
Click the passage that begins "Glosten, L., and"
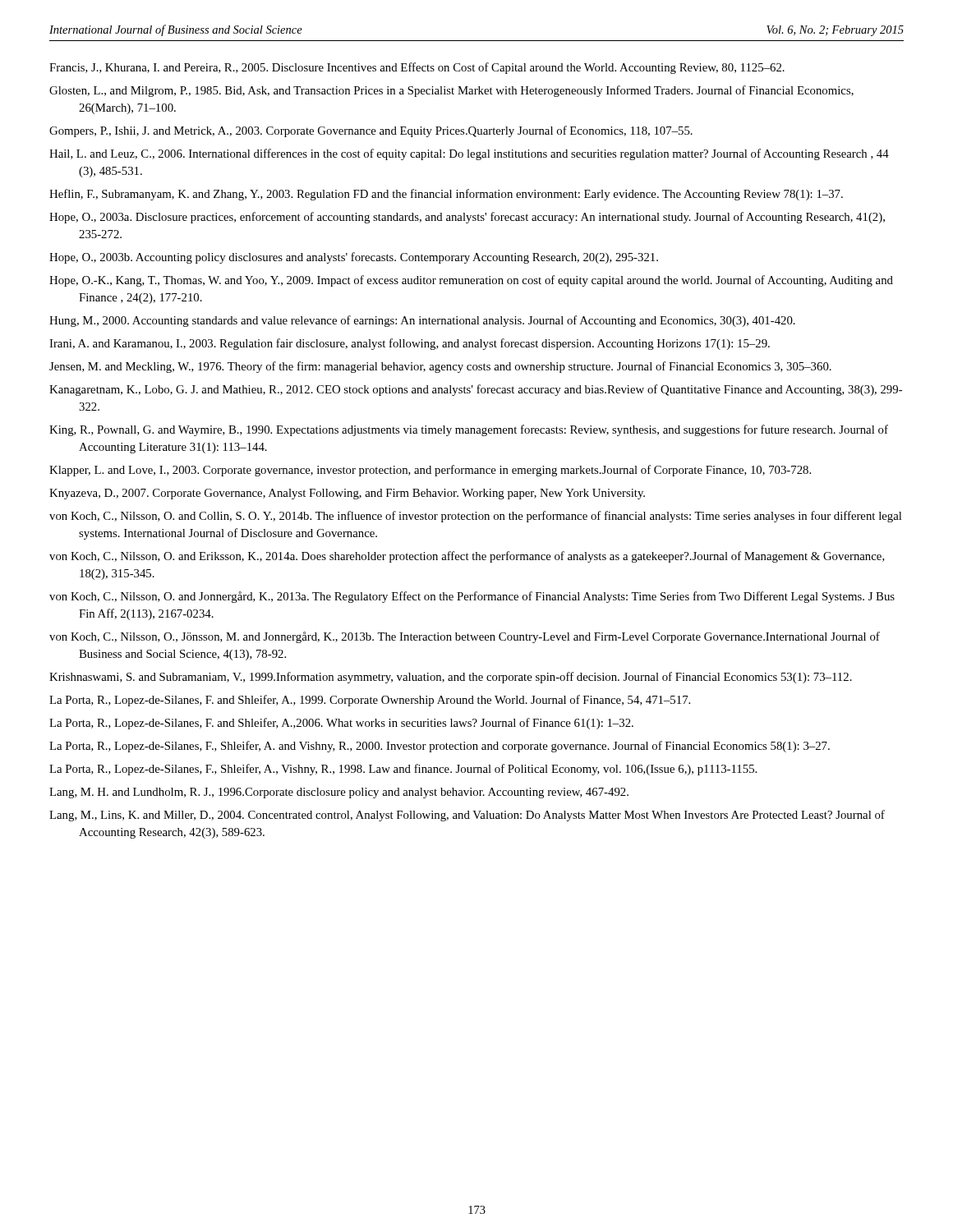[x=452, y=99]
